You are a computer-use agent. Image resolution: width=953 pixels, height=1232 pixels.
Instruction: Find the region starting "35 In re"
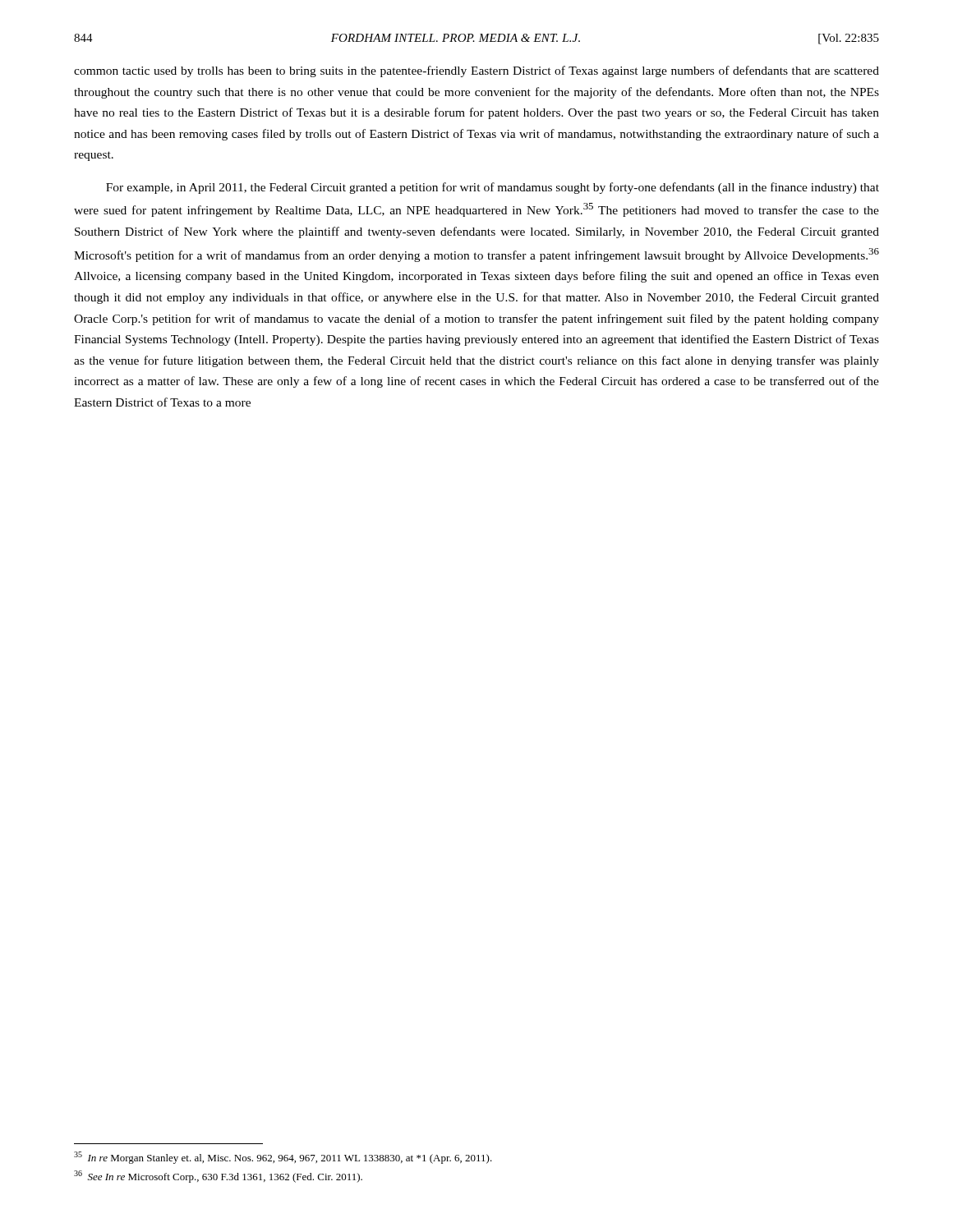tap(283, 1157)
